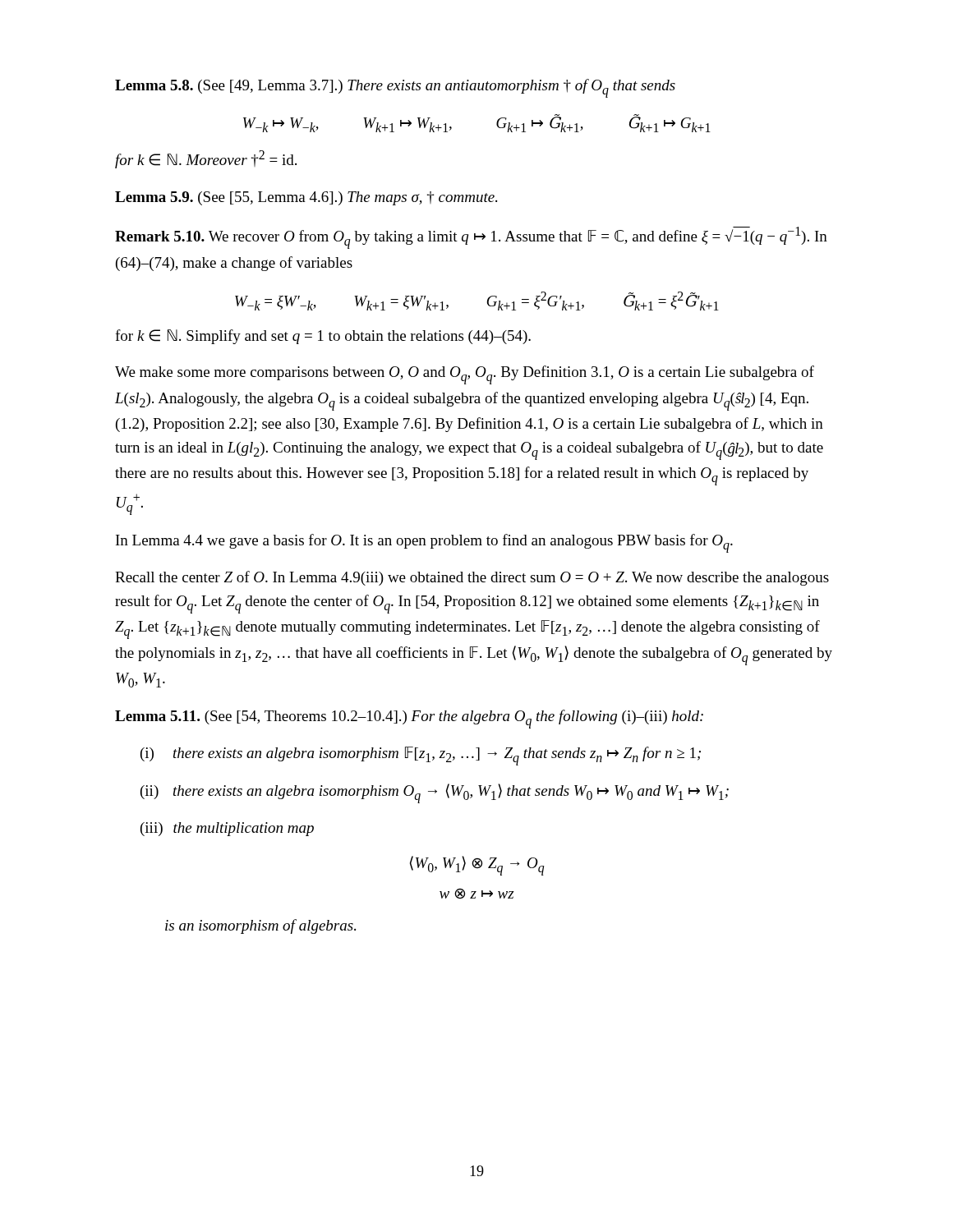
Task: Point to the block starting "(iii) the multiplication map"
Action: pos(227,828)
